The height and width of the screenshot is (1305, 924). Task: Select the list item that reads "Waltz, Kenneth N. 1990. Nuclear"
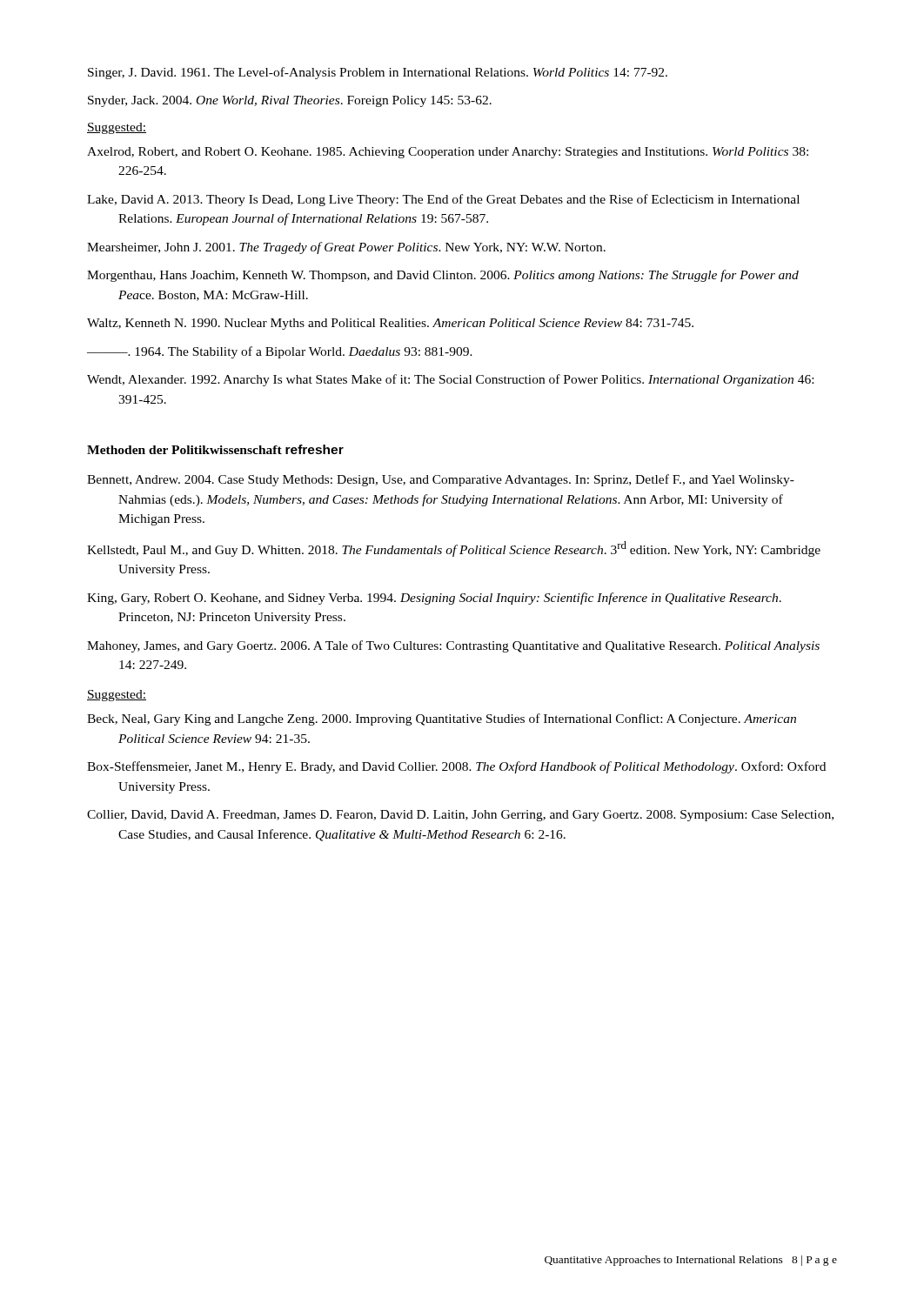(x=391, y=323)
